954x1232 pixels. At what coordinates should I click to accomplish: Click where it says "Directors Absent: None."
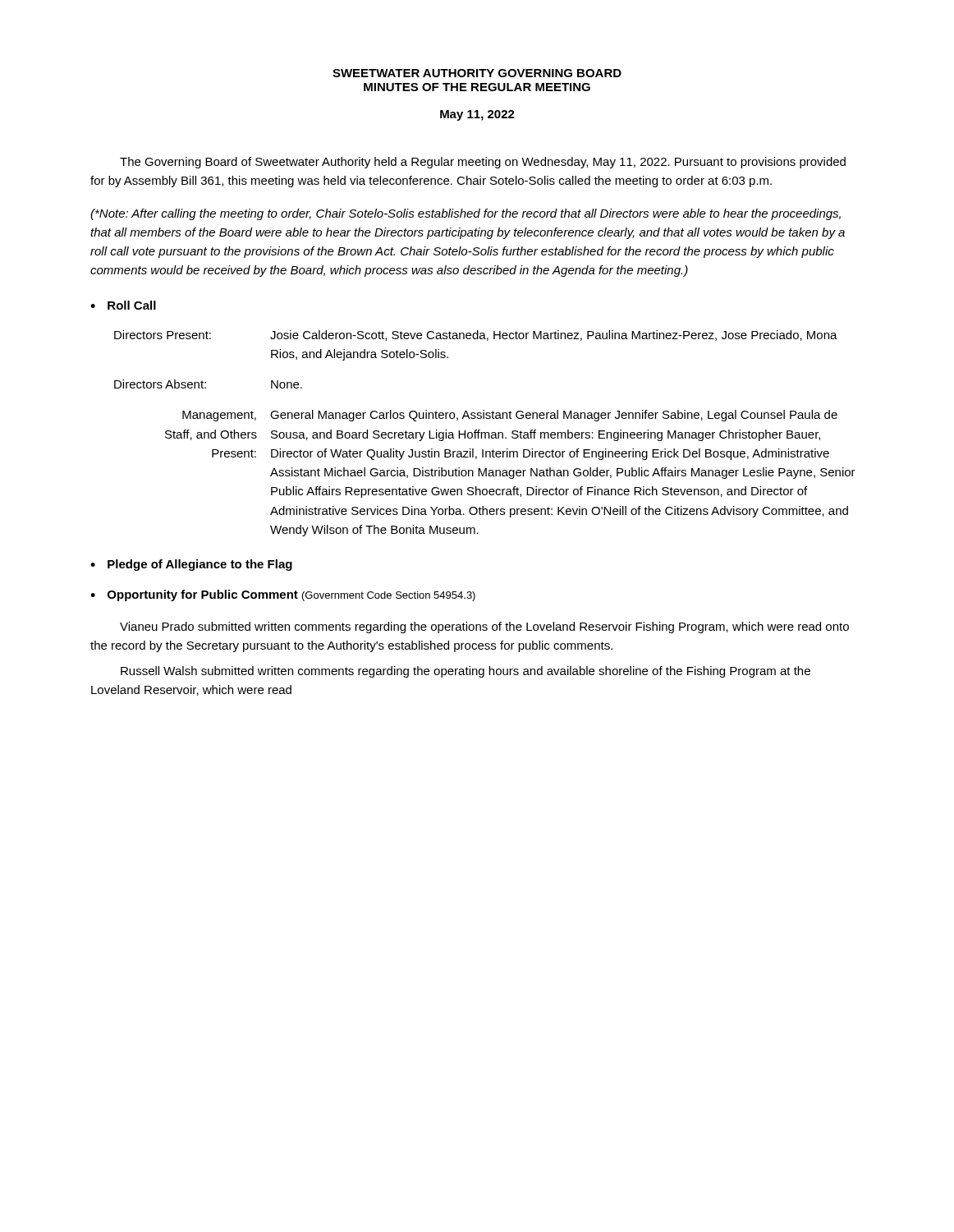click(x=208, y=384)
